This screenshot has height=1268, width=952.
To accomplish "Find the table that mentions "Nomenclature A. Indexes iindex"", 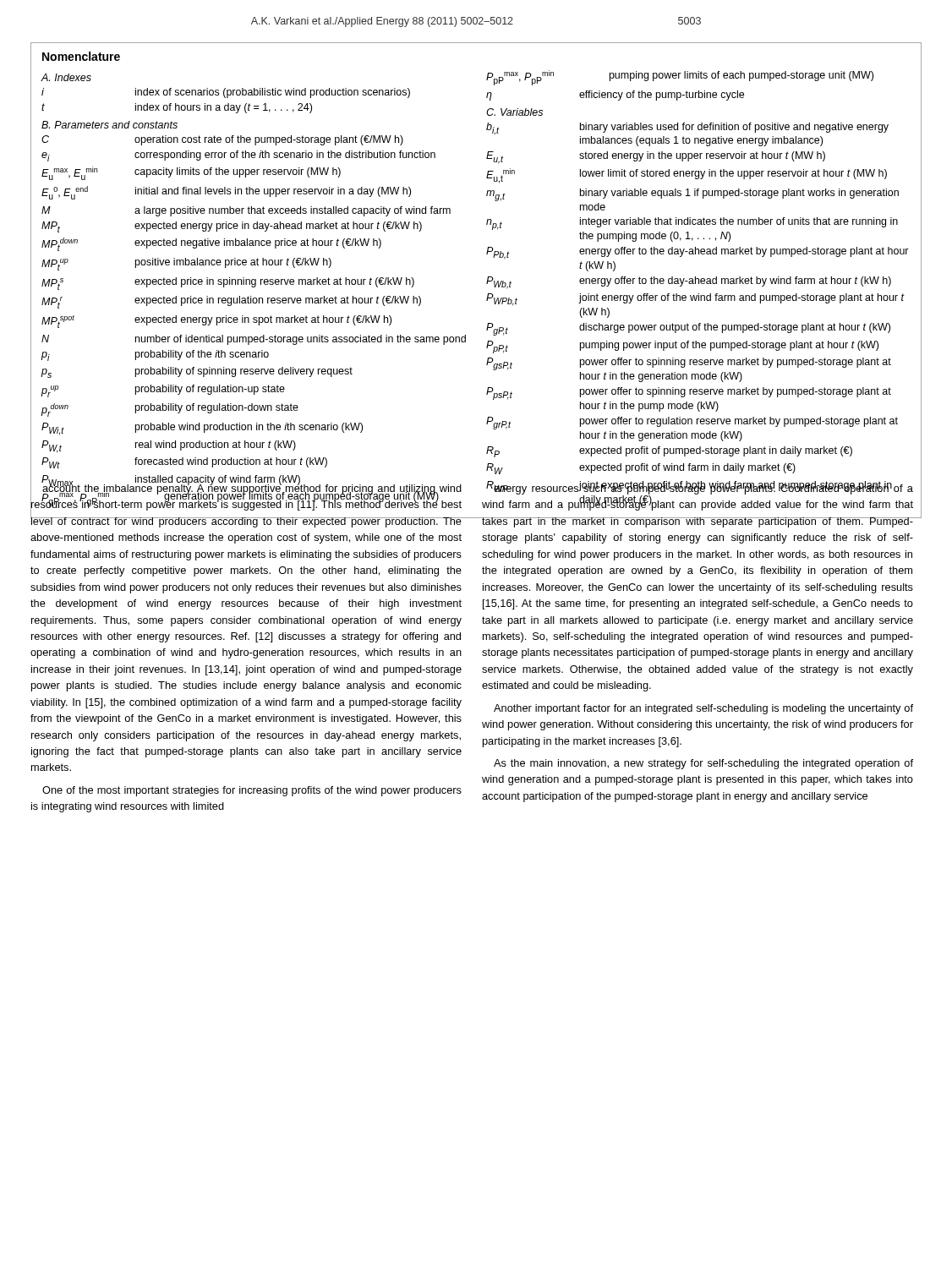I will pos(476,280).
